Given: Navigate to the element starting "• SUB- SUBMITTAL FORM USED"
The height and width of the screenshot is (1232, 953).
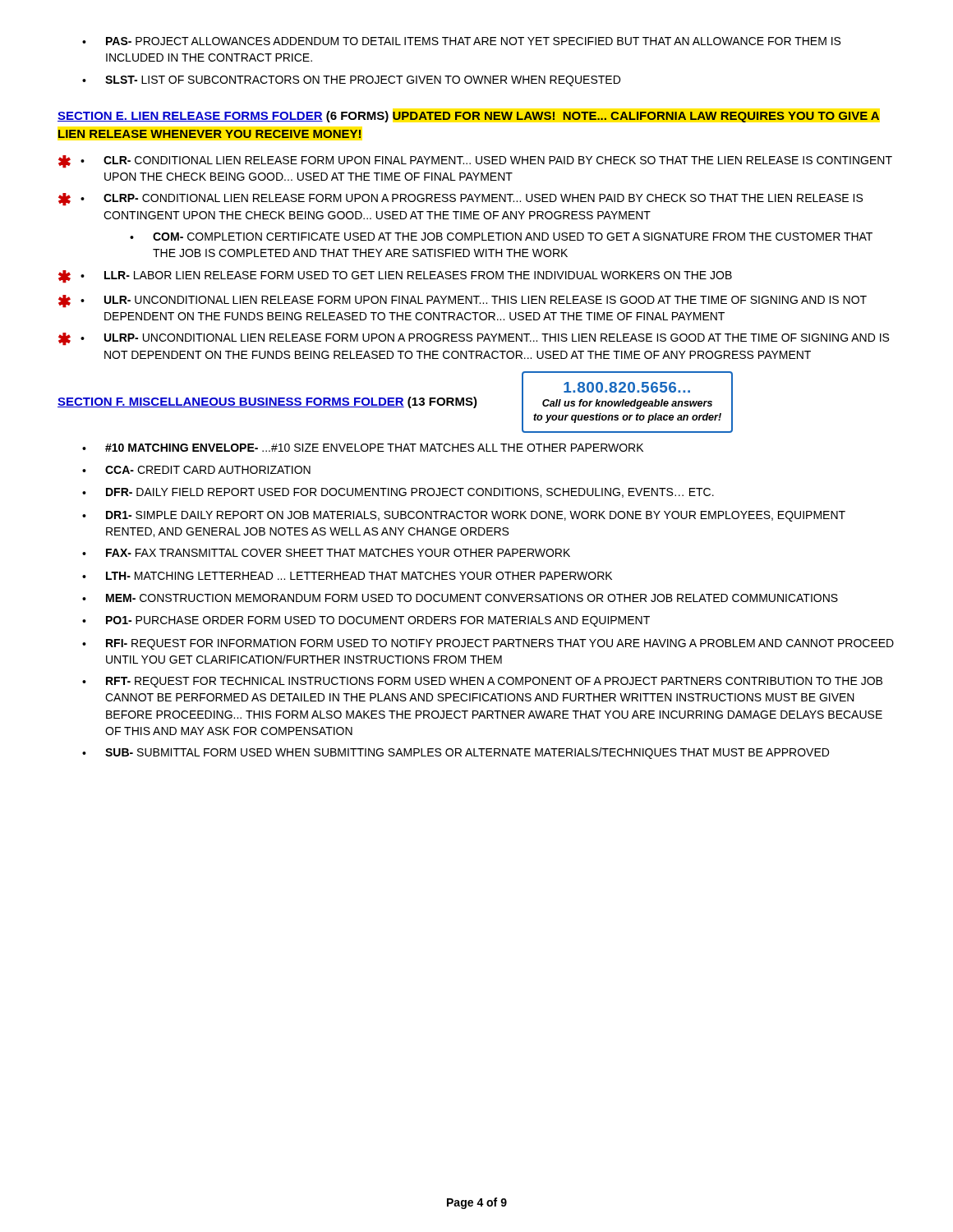Looking at the screenshot, I should point(489,753).
